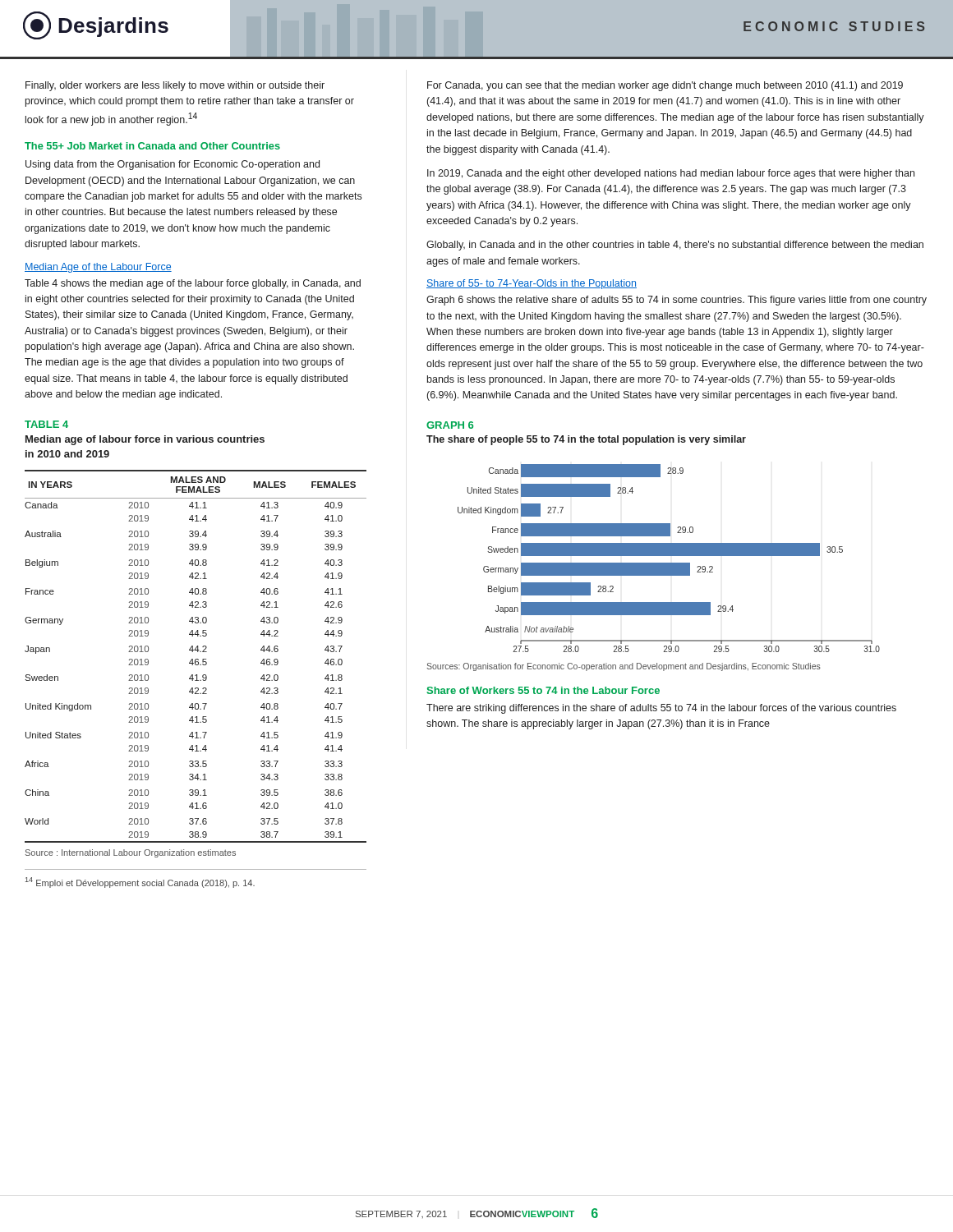Screen dimensions: 1232x953
Task: Locate the region starting "The 55+ Job"
Action: pyautogui.click(x=152, y=146)
